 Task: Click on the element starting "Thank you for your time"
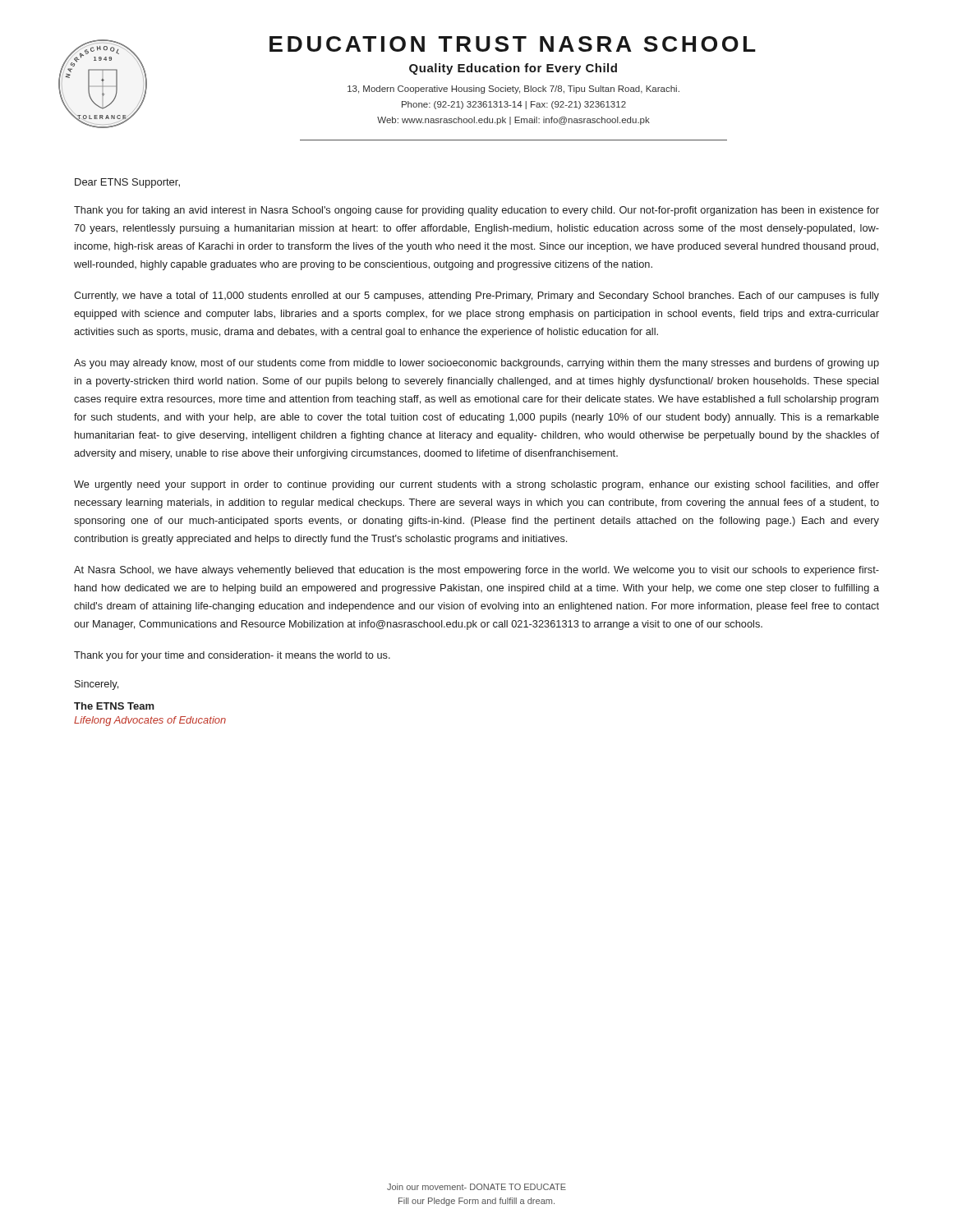point(232,656)
